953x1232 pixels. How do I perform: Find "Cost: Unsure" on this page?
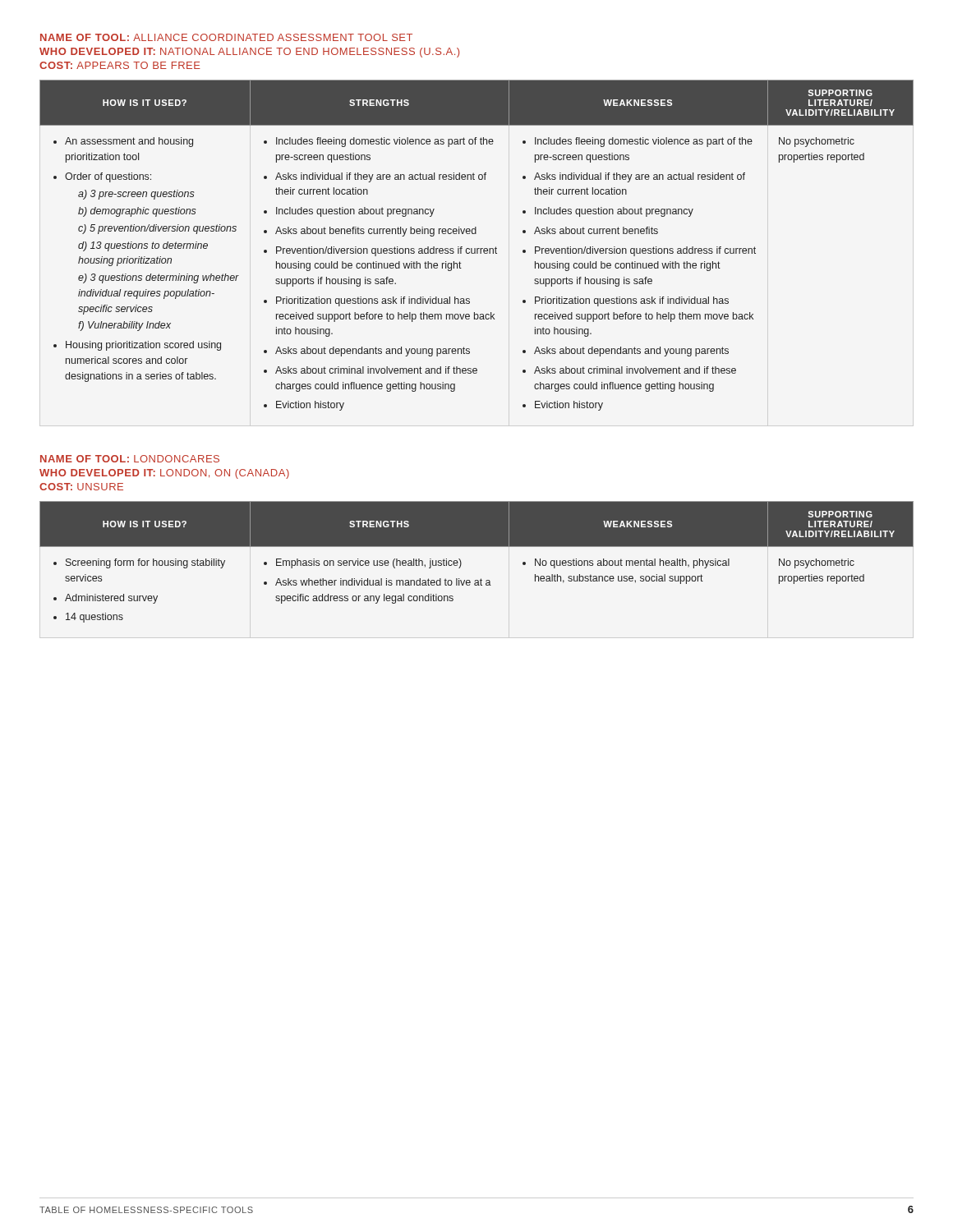[x=82, y=487]
